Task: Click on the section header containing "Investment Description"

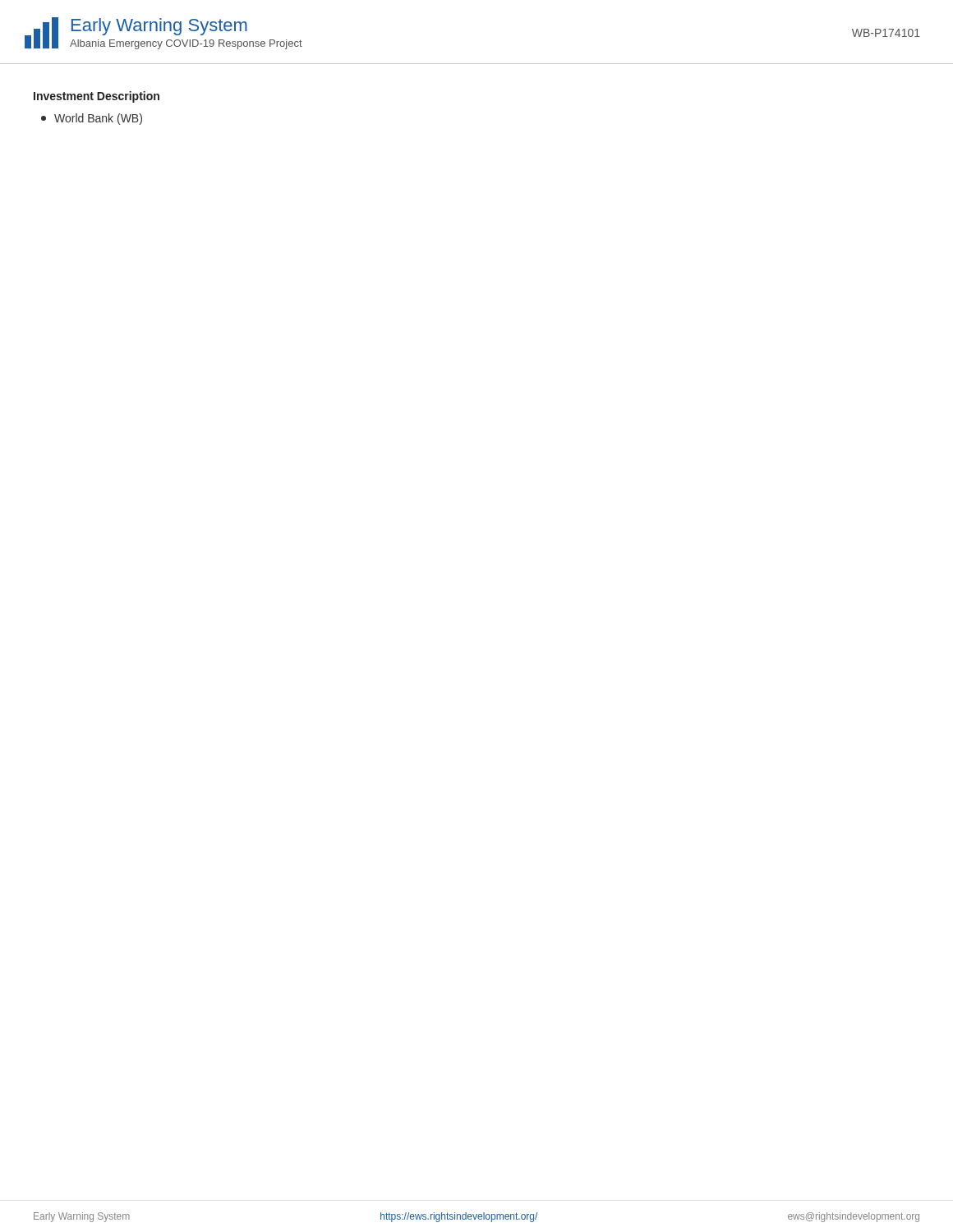Action: pyautogui.click(x=96, y=96)
